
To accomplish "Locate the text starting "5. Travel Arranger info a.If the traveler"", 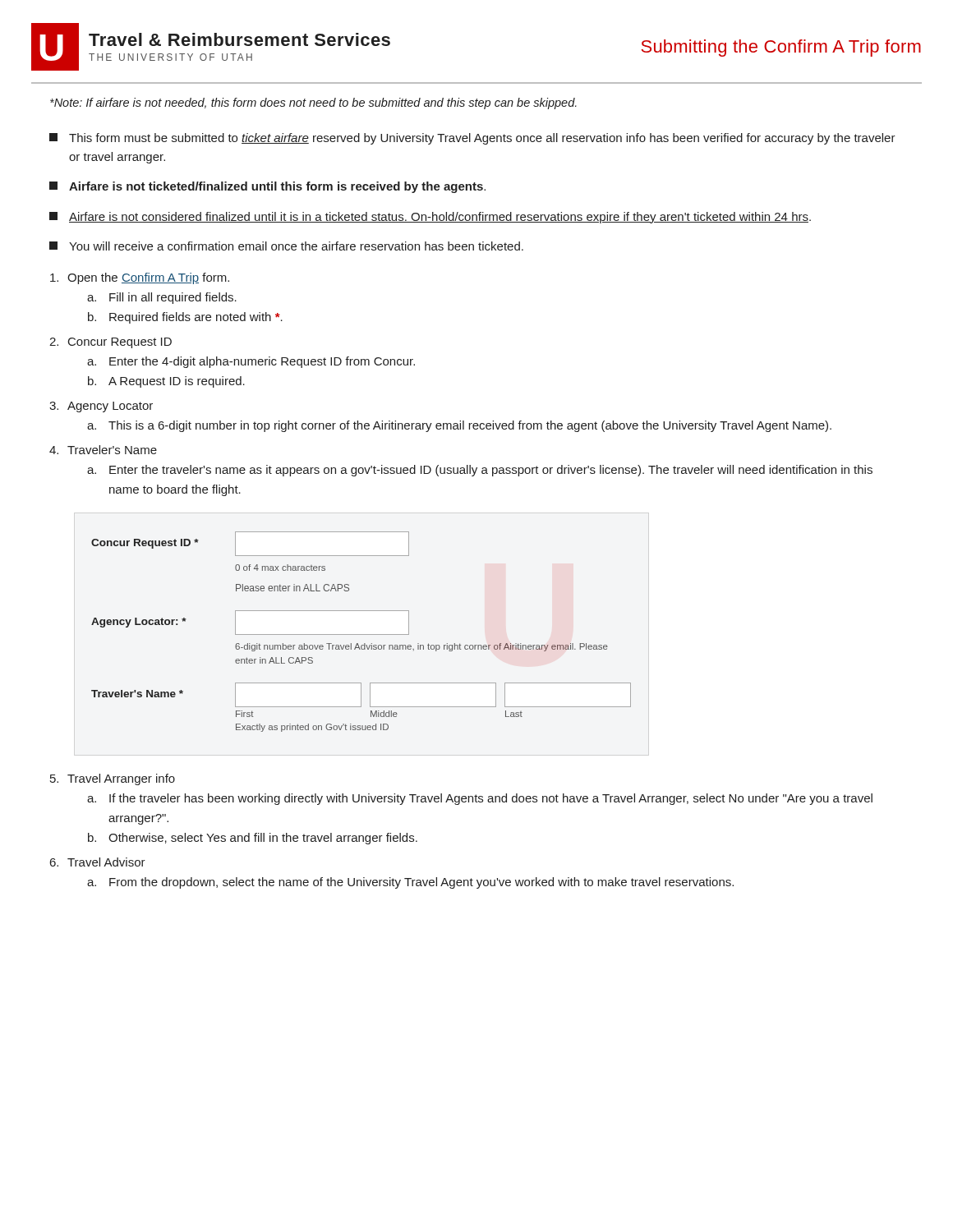I will click(x=476, y=808).
